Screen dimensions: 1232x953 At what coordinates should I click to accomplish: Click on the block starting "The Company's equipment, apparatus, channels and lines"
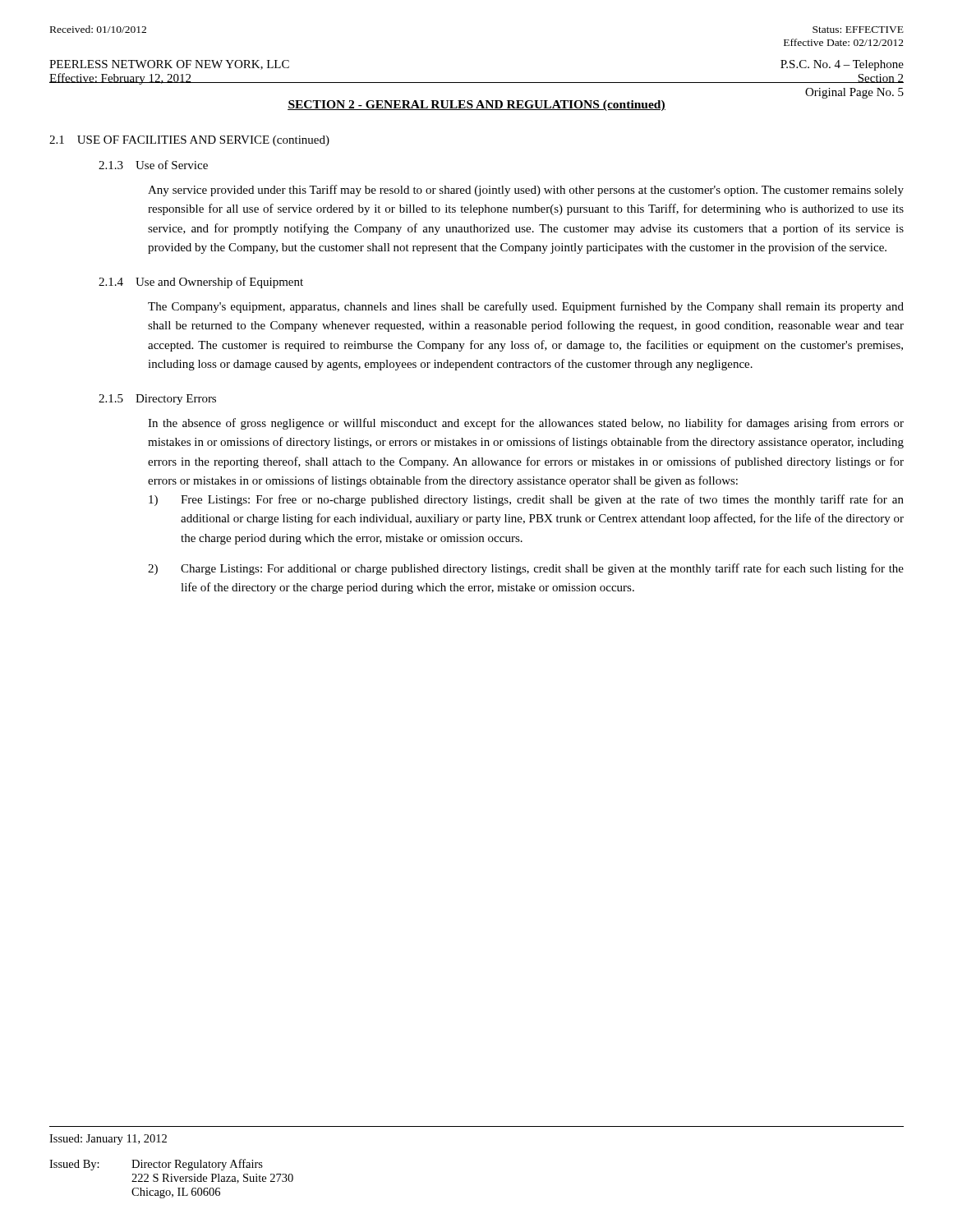pyautogui.click(x=526, y=335)
